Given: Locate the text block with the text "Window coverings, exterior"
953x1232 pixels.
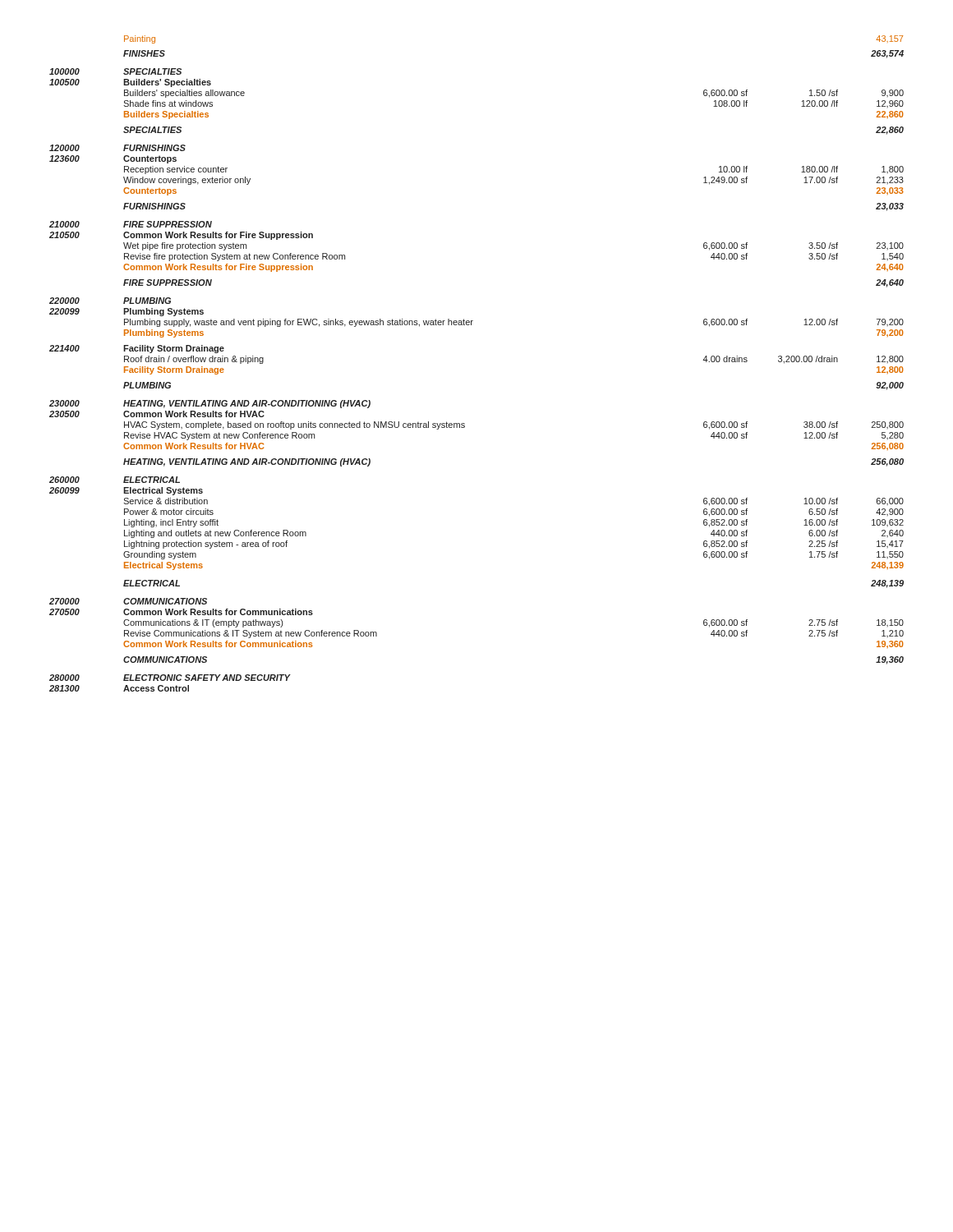Looking at the screenshot, I should (184, 180).
